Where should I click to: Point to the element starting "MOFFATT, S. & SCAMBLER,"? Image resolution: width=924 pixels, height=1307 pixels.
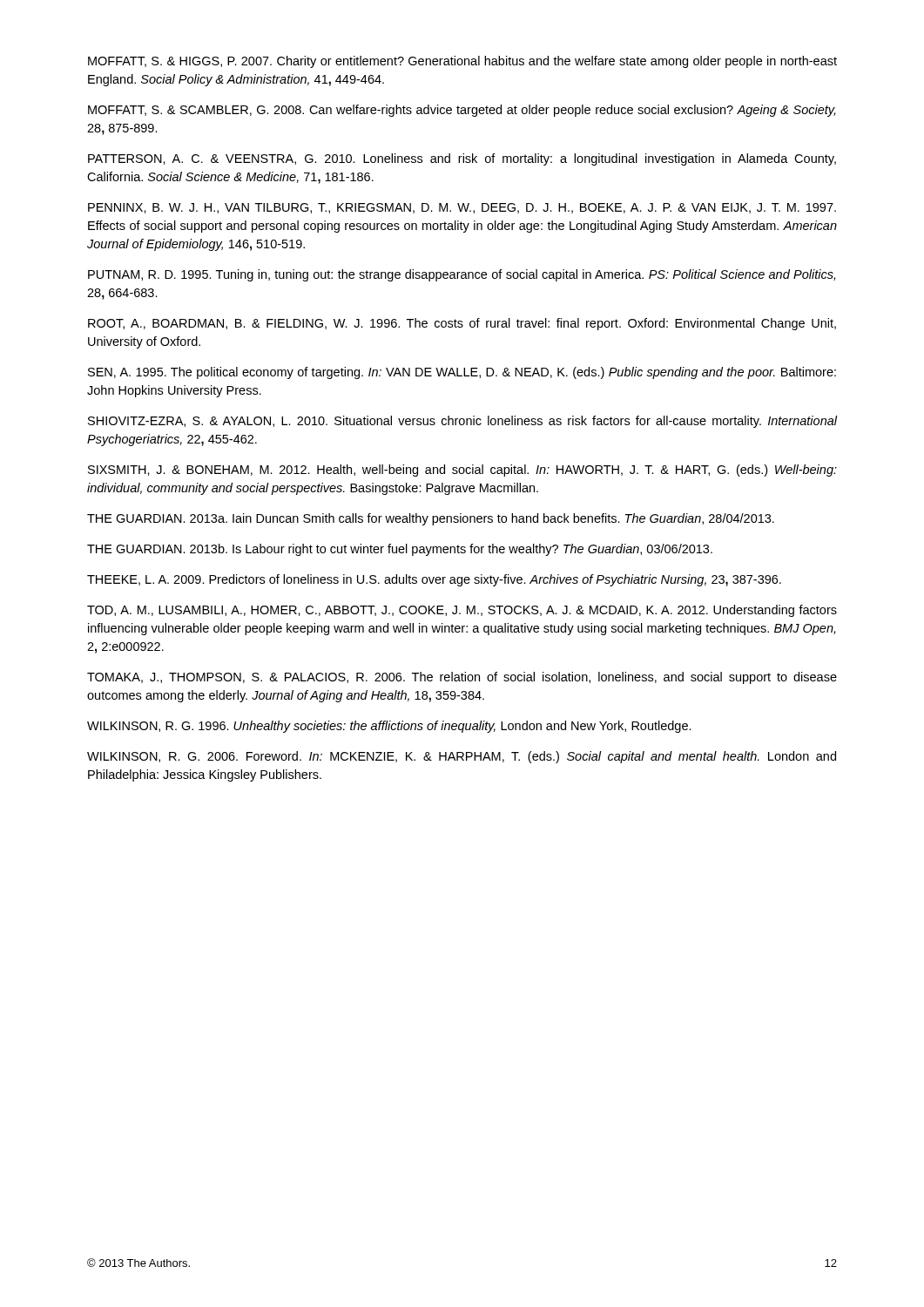pyautogui.click(x=462, y=119)
